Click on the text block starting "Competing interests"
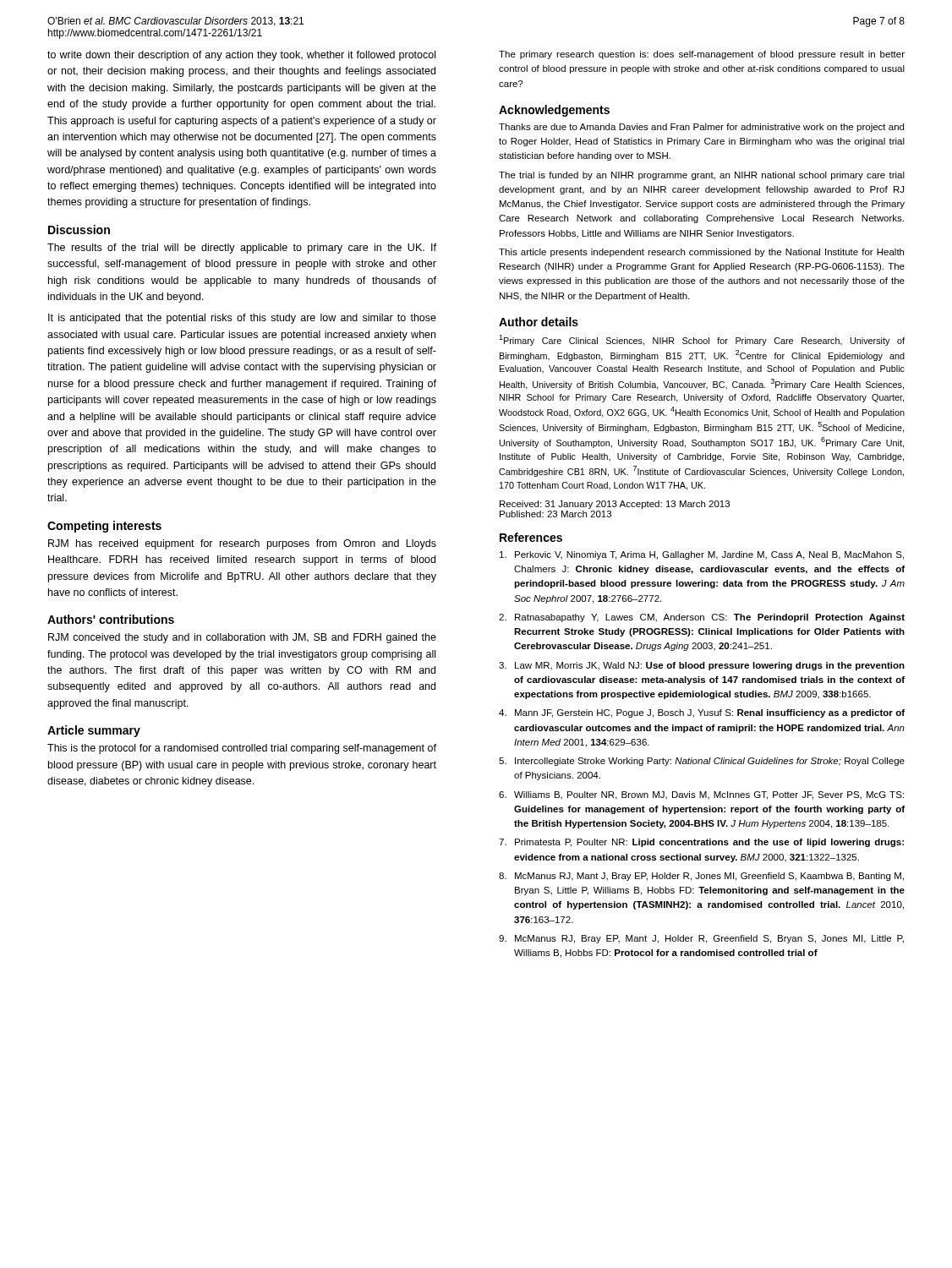The image size is (952, 1268). (x=105, y=526)
